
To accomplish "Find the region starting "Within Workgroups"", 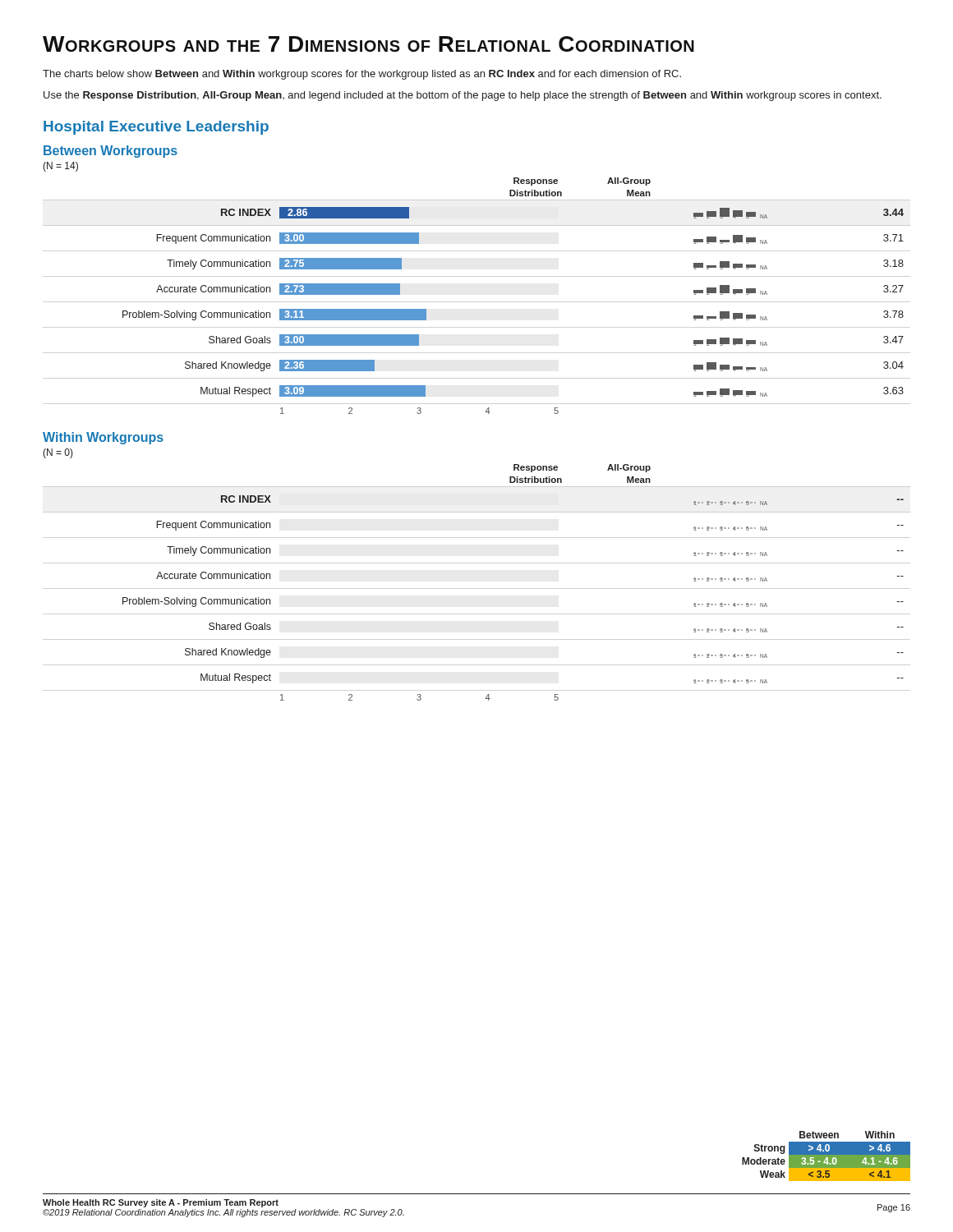I will (x=103, y=438).
